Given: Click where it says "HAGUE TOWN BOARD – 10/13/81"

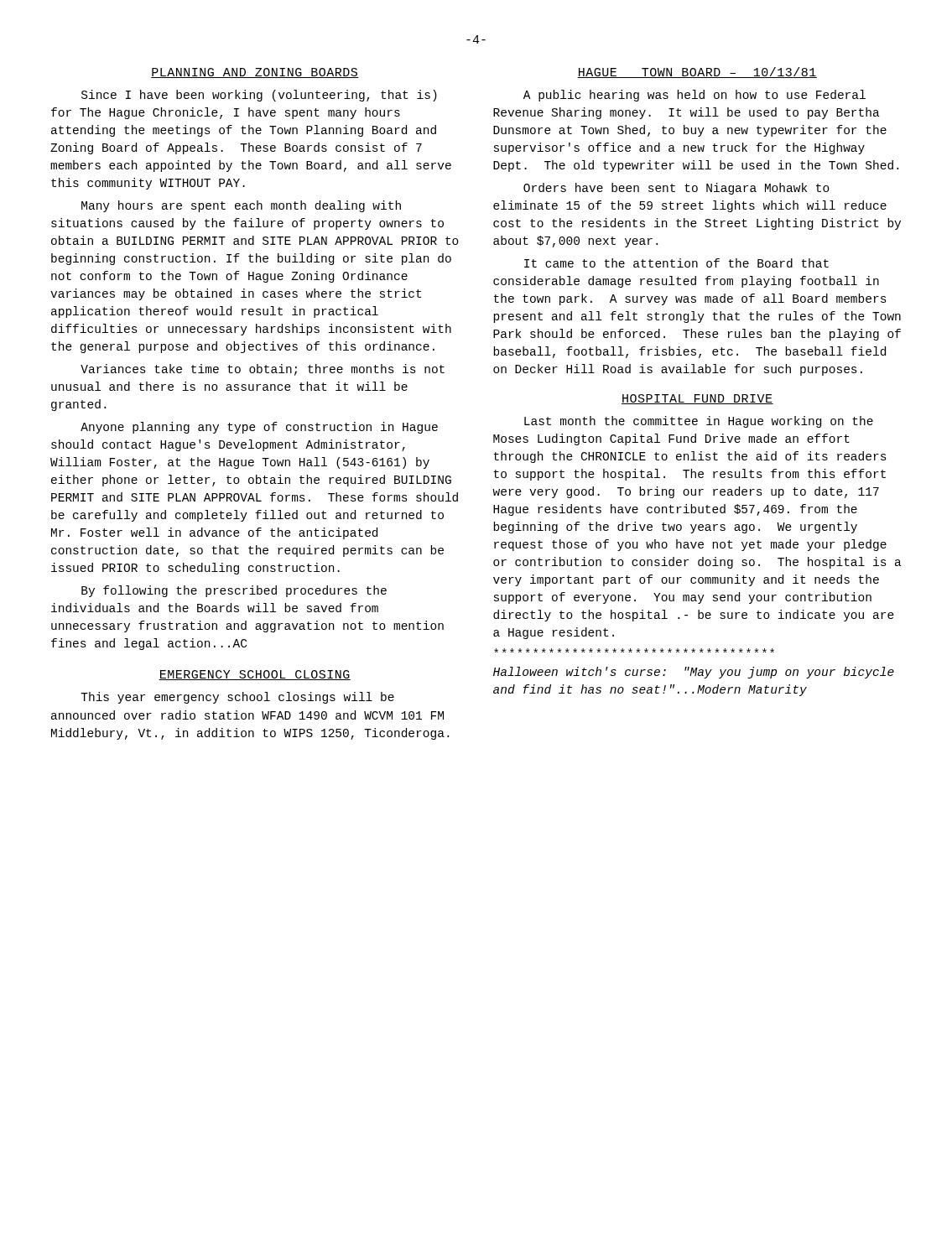Looking at the screenshot, I should [697, 73].
